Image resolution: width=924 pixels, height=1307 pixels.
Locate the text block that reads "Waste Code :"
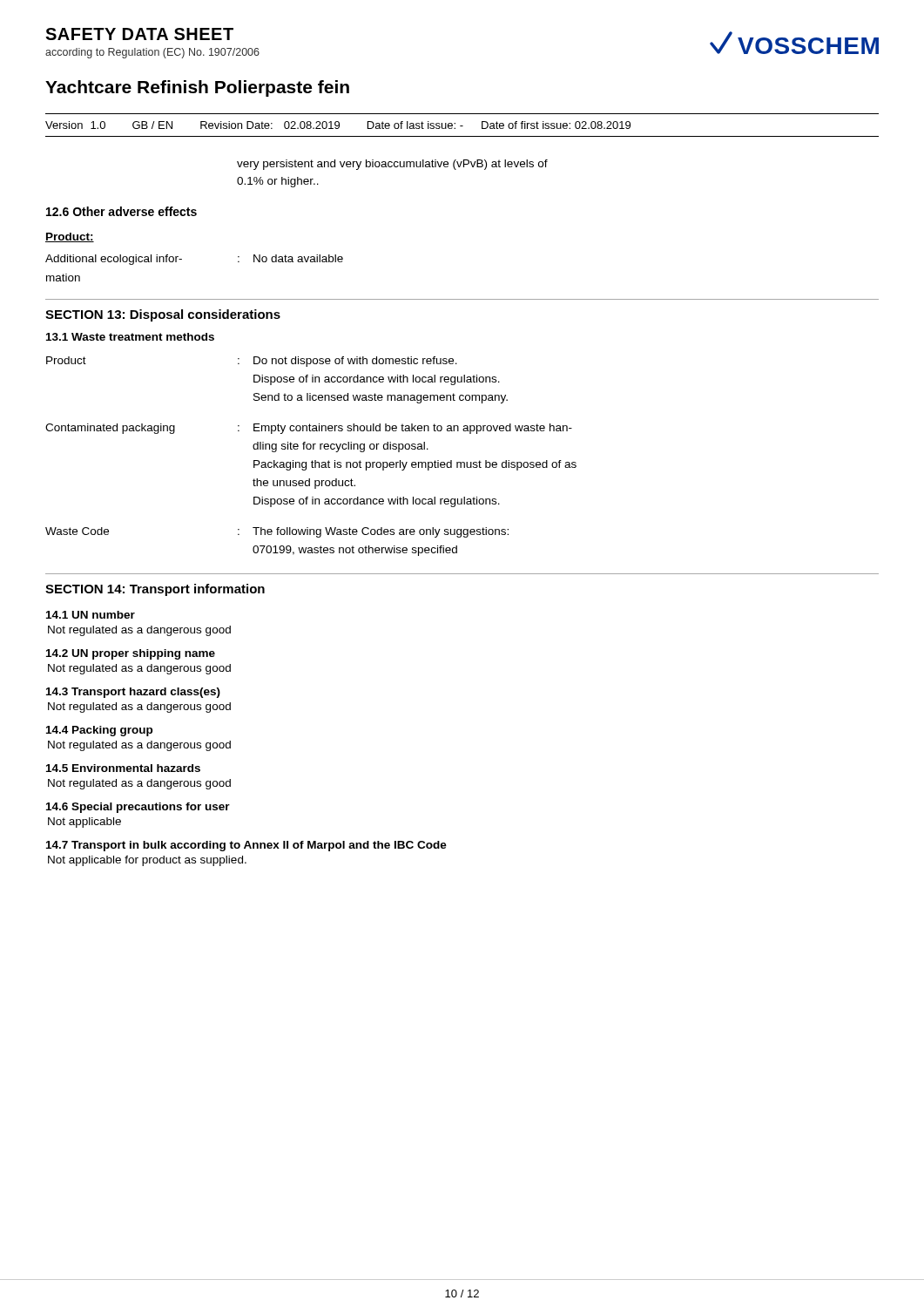277,541
